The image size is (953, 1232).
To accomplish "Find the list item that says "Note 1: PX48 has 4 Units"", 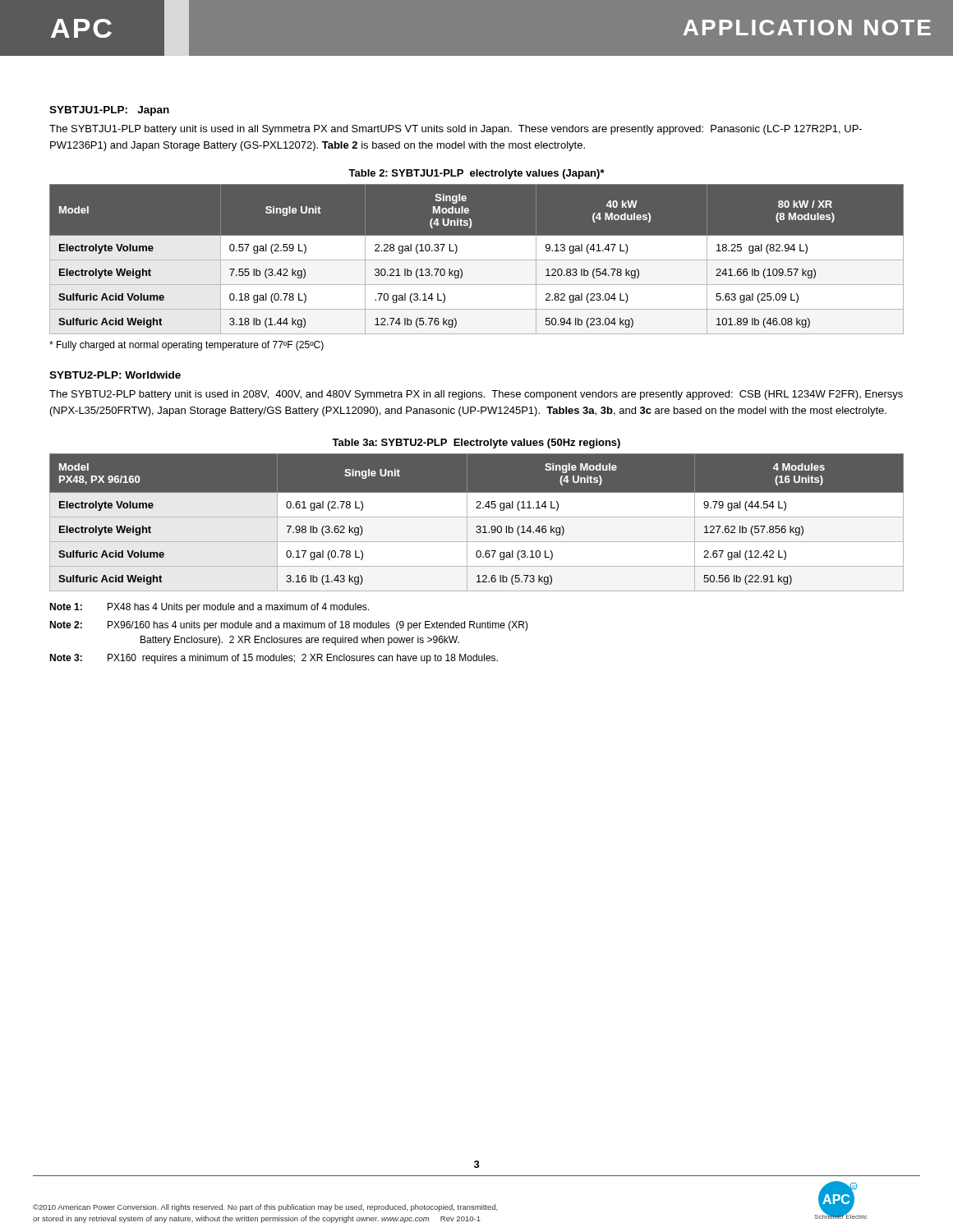I will [x=210, y=607].
